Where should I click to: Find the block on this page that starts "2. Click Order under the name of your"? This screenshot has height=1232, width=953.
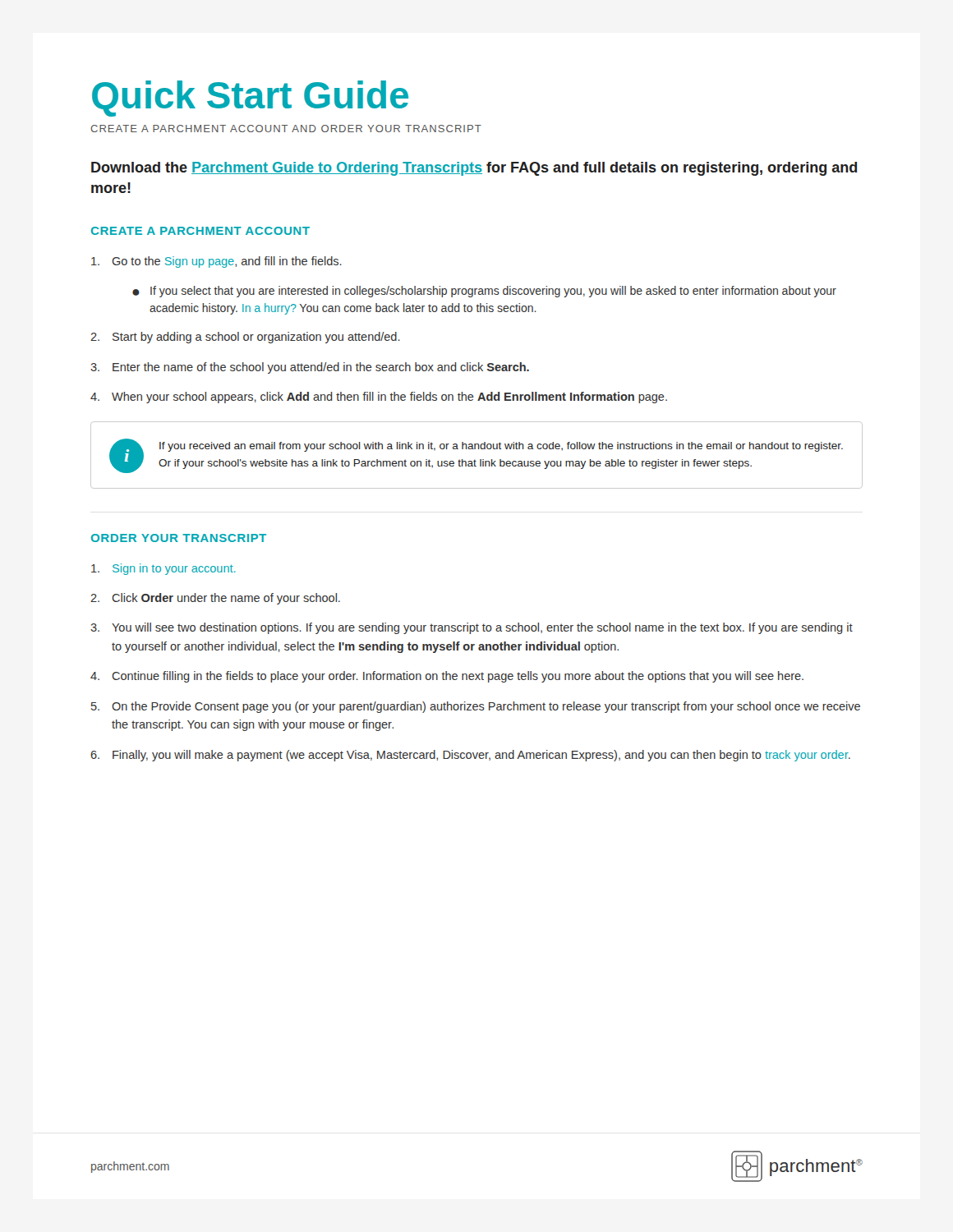(215, 599)
